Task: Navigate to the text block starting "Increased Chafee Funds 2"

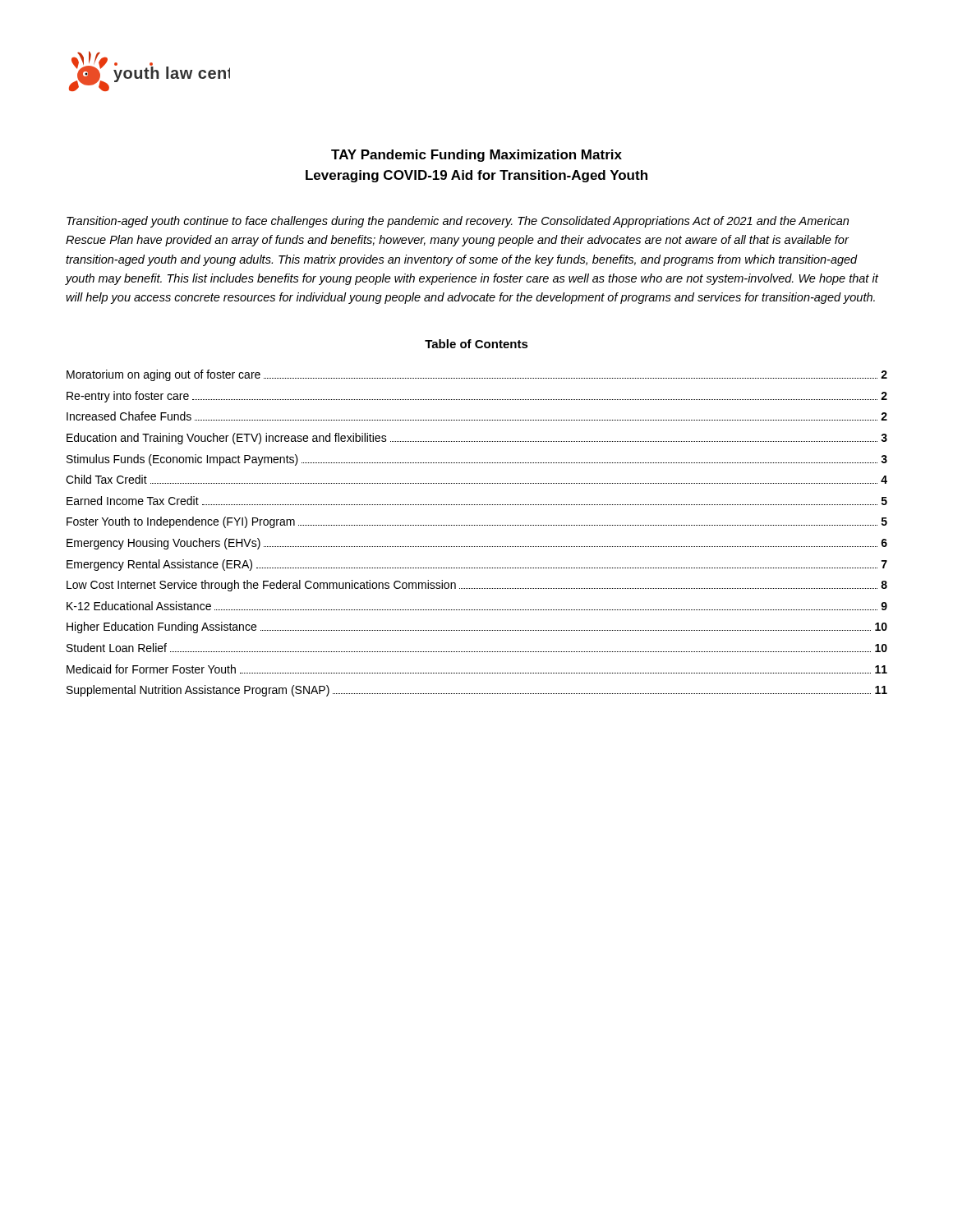Action: pyautogui.click(x=476, y=417)
